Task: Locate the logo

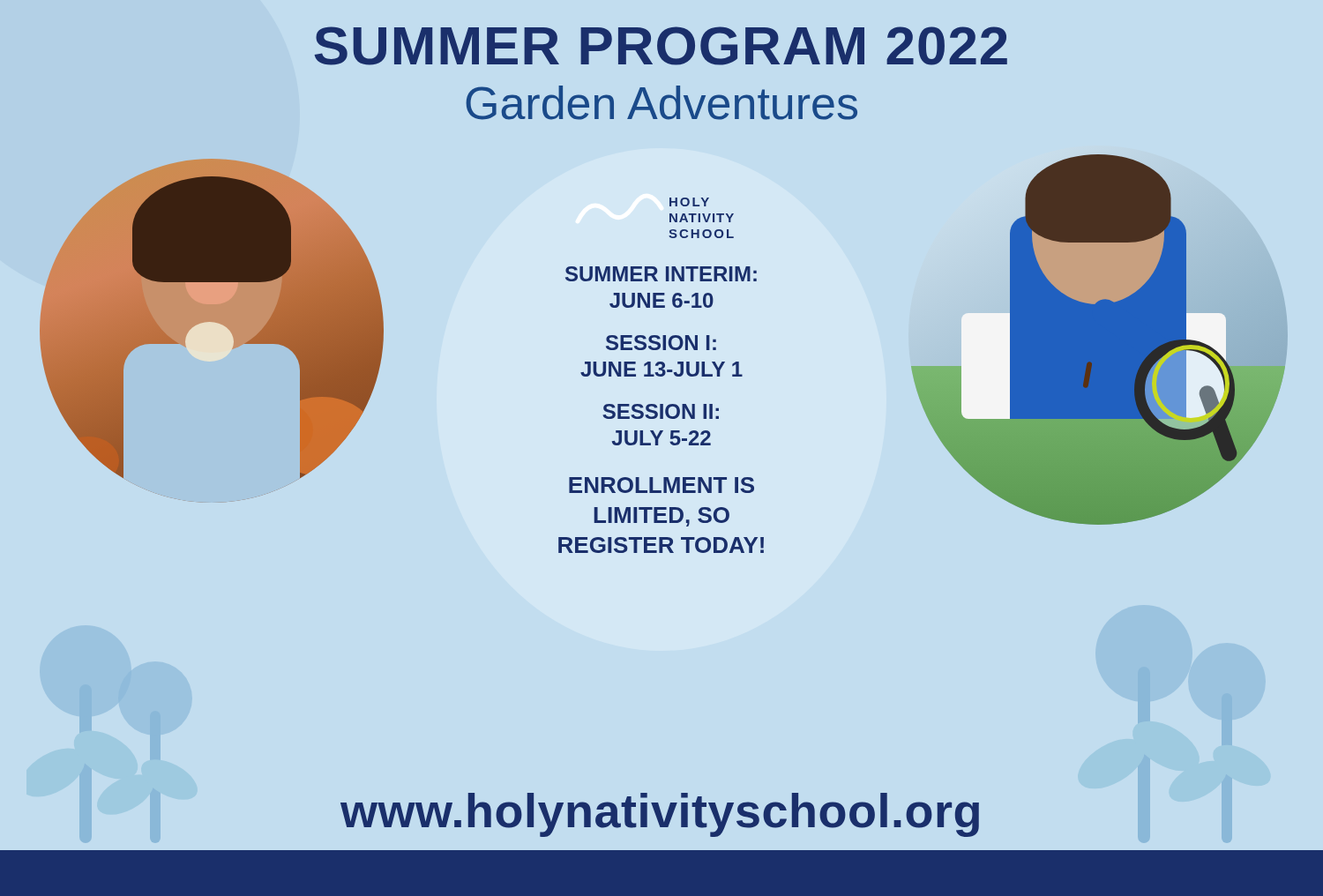Action: 662,214
